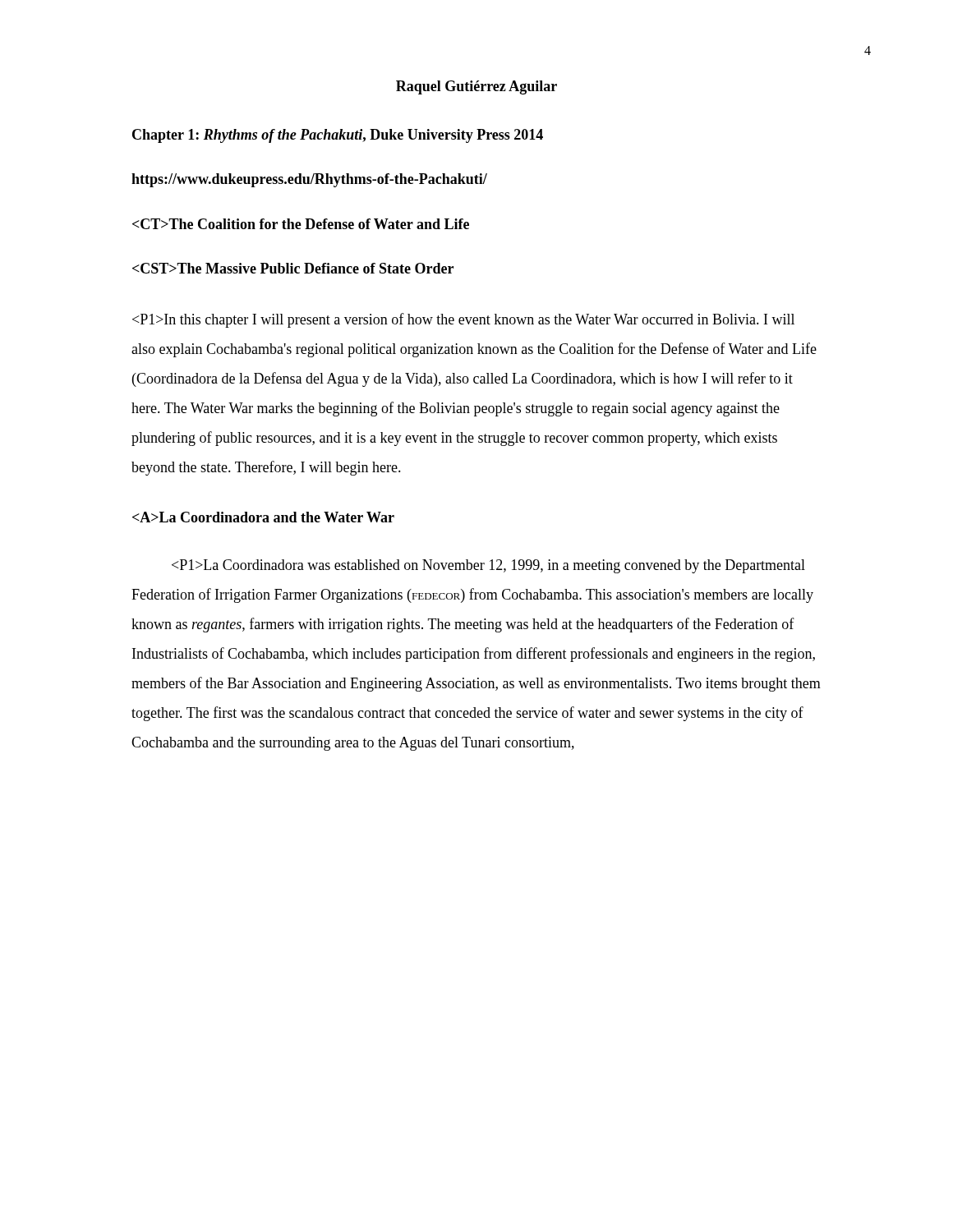Navigate to the passage starting "Raquel Gutiérrez Aguilar"

pyautogui.click(x=476, y=86)
